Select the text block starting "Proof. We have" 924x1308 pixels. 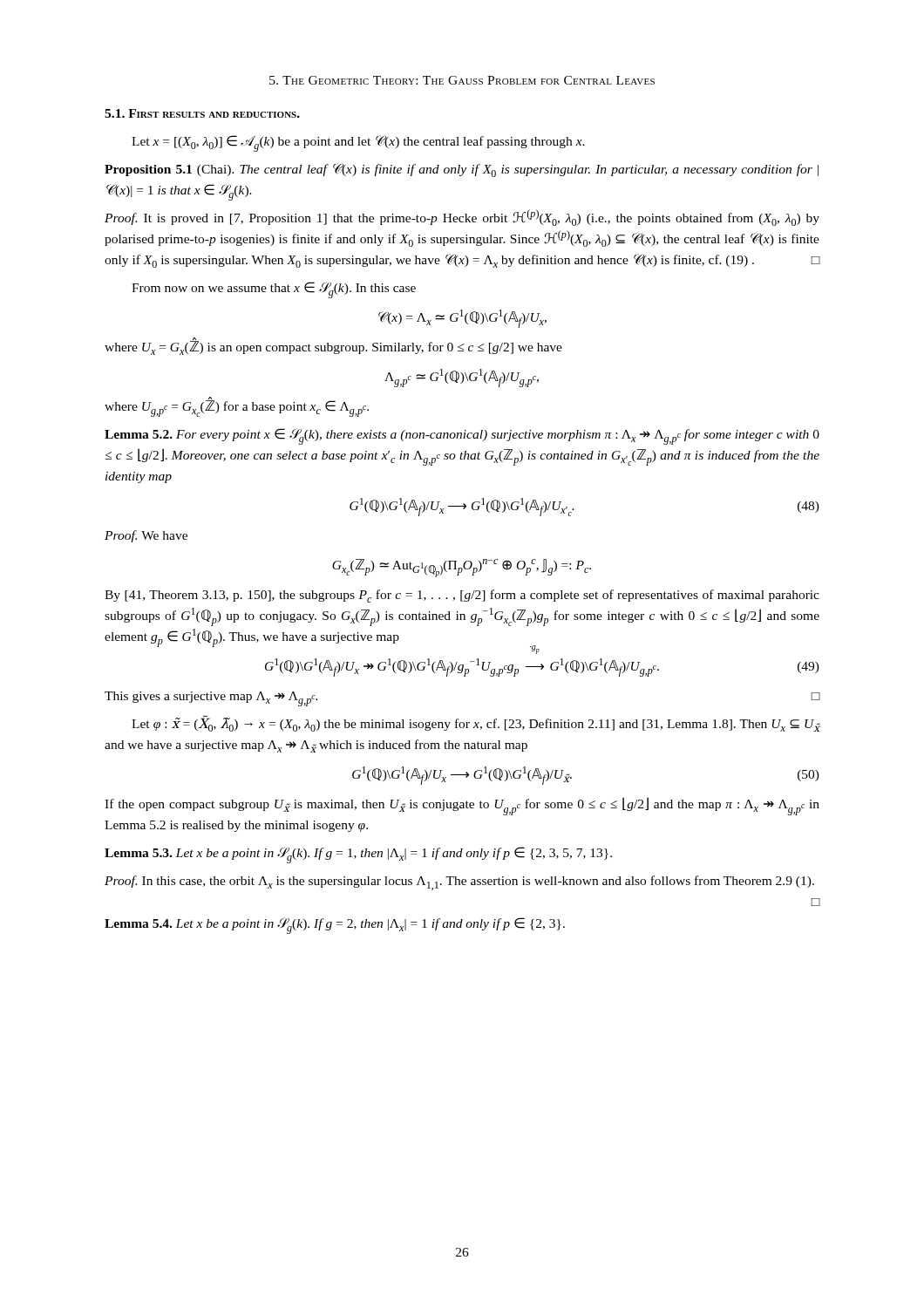(x=146, y=535)
